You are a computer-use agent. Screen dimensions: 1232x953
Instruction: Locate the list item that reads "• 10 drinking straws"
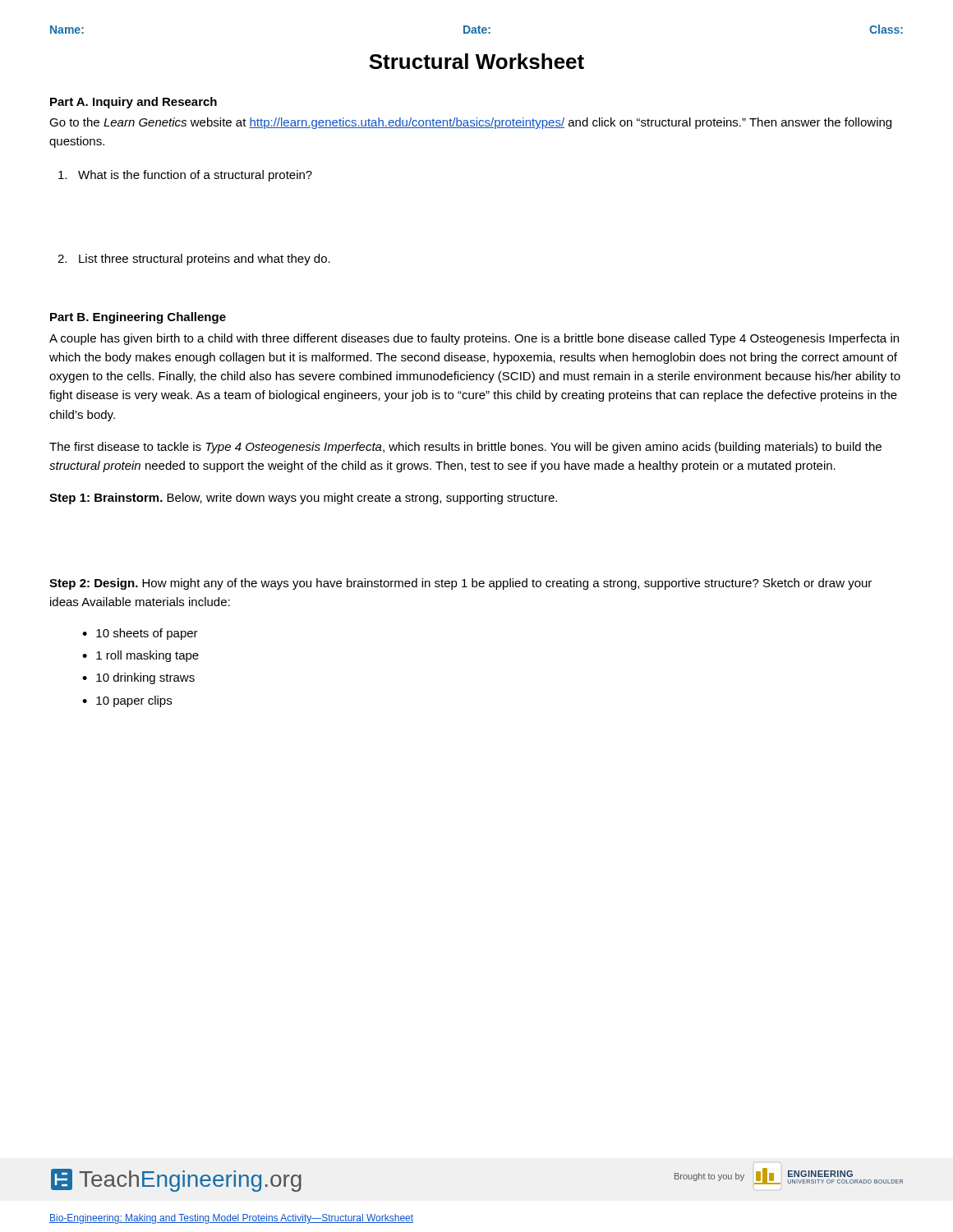point(139,679)
